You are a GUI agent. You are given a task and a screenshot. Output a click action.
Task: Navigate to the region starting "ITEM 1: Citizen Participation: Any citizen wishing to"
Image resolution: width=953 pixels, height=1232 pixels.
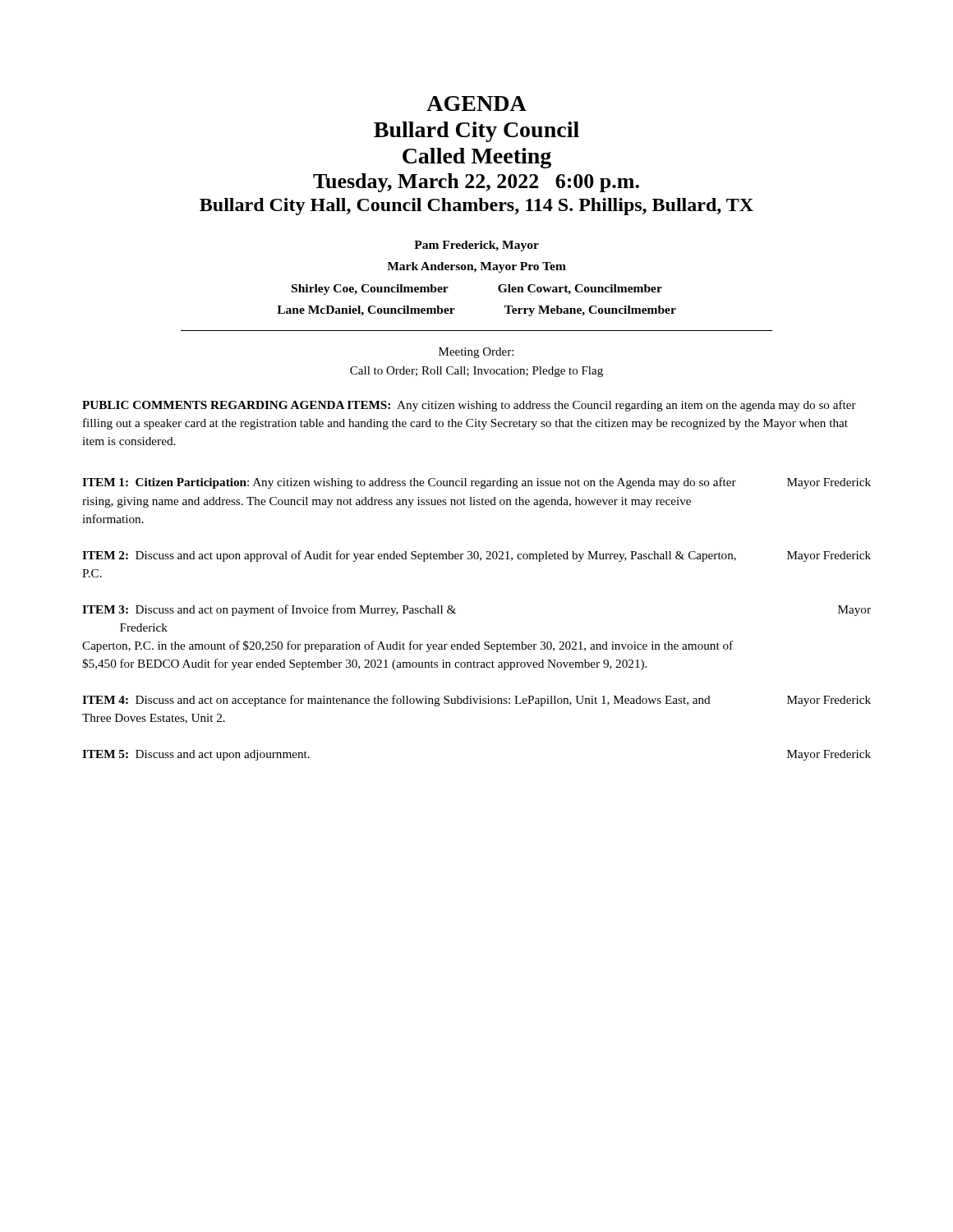coord(476,501)
